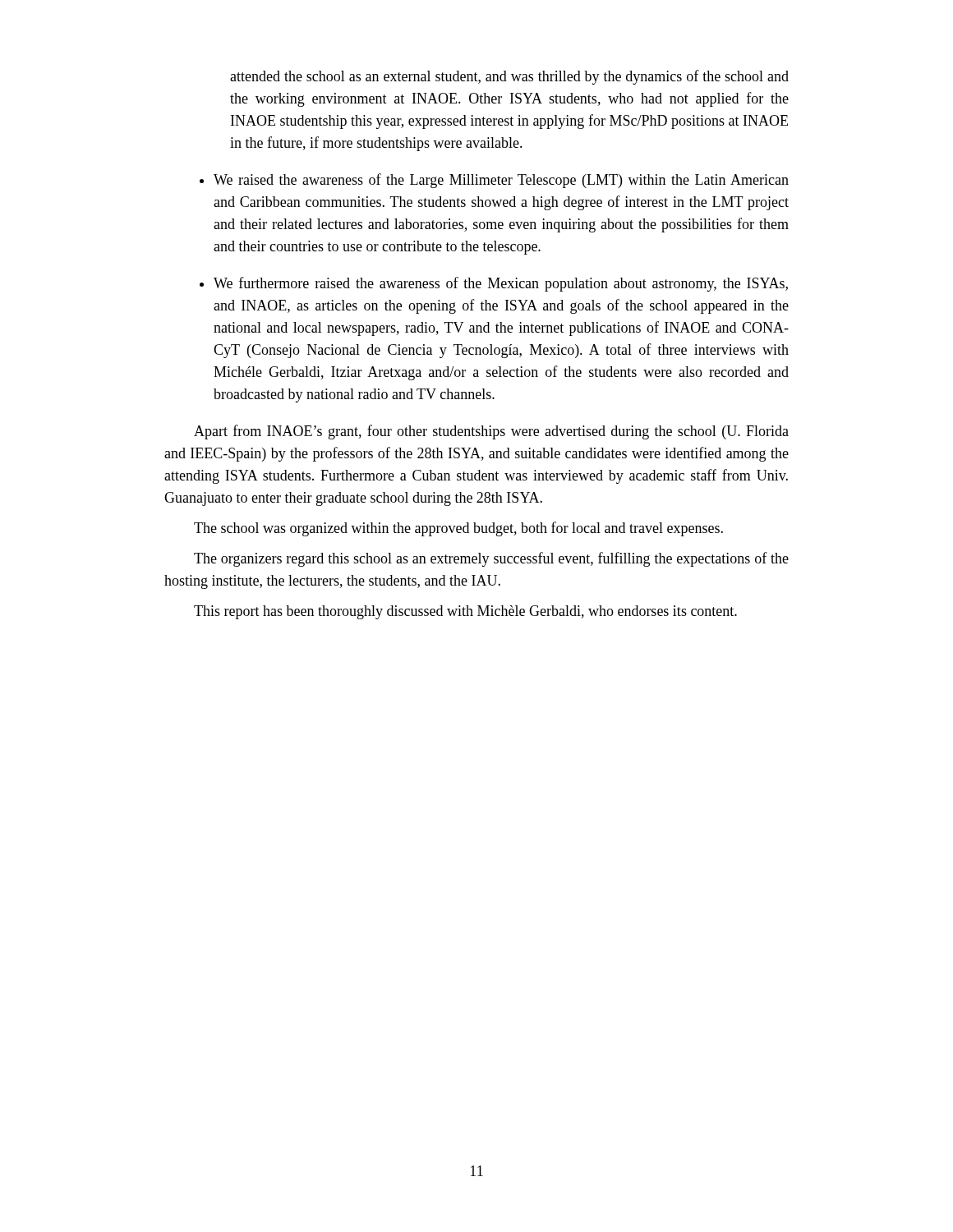This screenshot has height=1232, width=953.
Task: Point to the block beginning "We raised the"
Action: [501, 214]
